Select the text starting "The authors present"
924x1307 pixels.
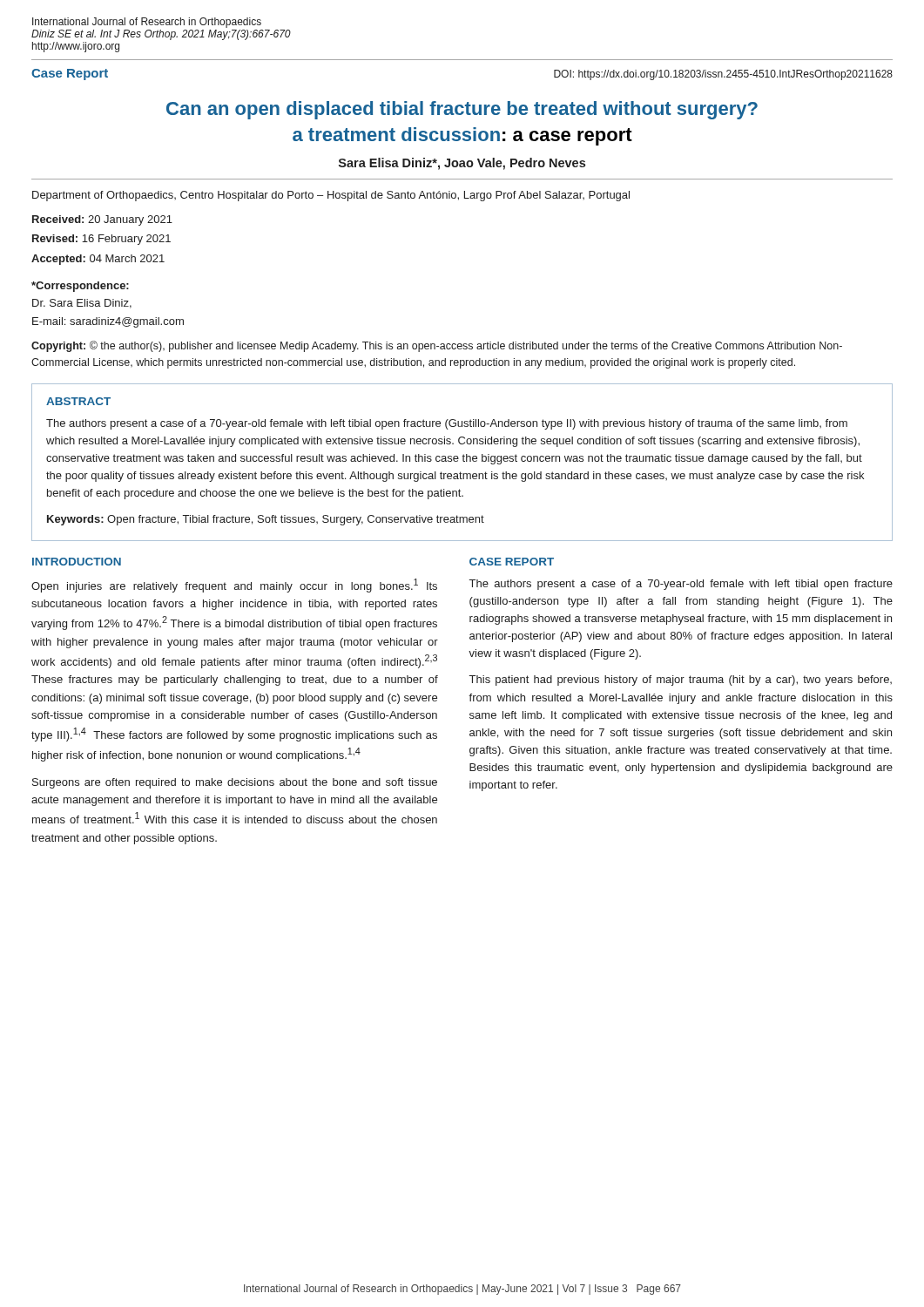tap(681, 684)
